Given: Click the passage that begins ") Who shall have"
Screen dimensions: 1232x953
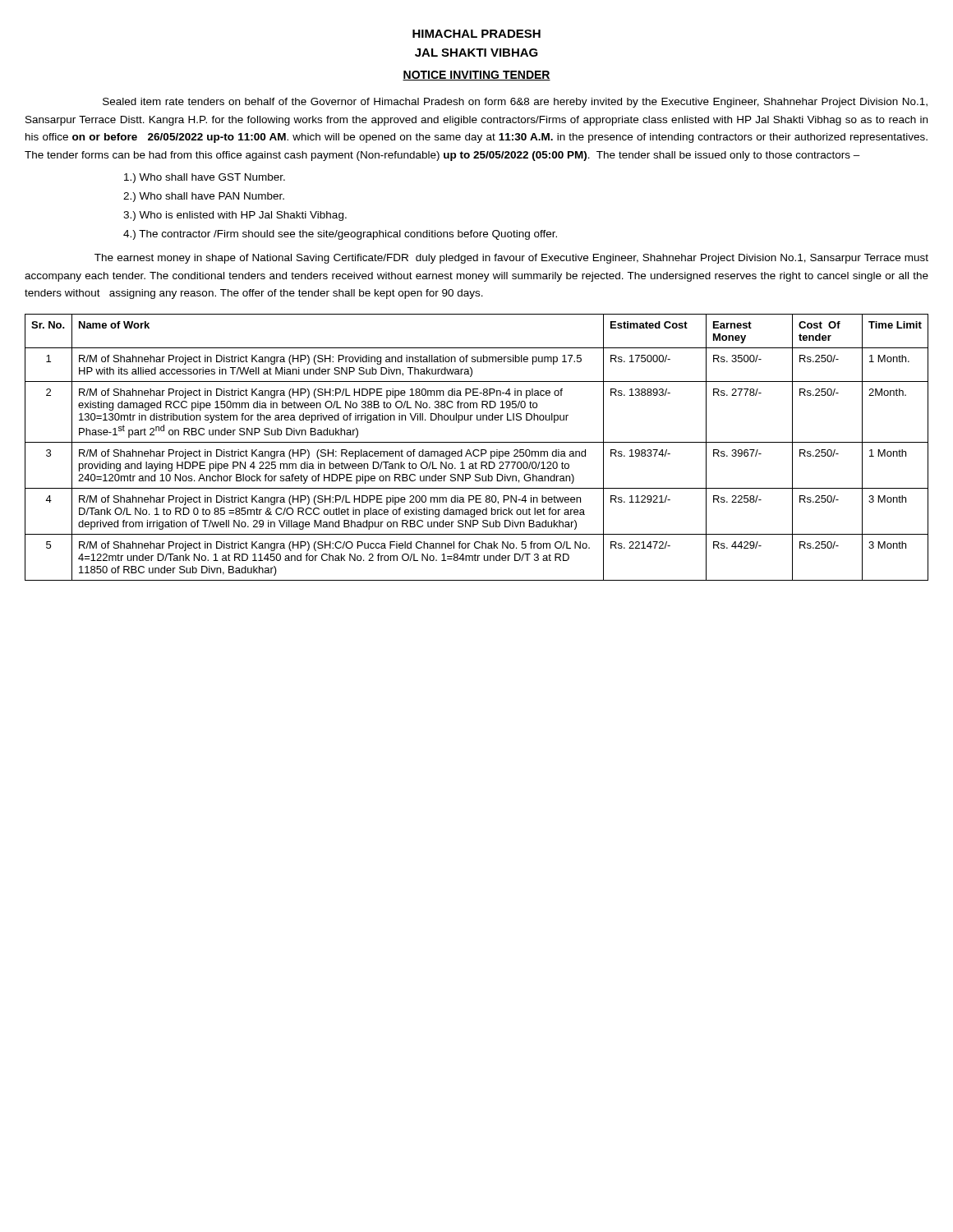Looking at the screenshot, I should click(205, 177).
